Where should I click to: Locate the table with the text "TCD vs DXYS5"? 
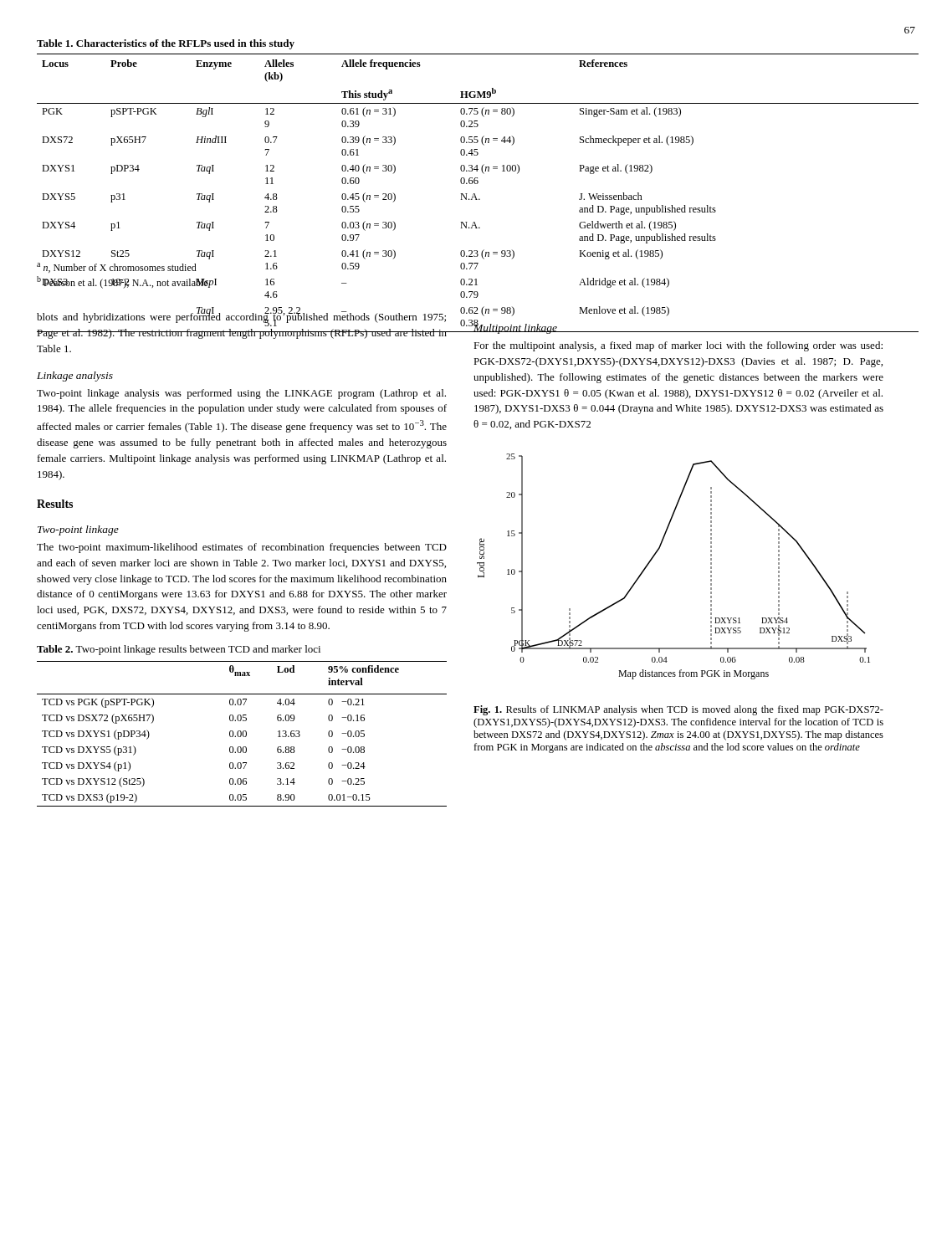pos(242,734)
